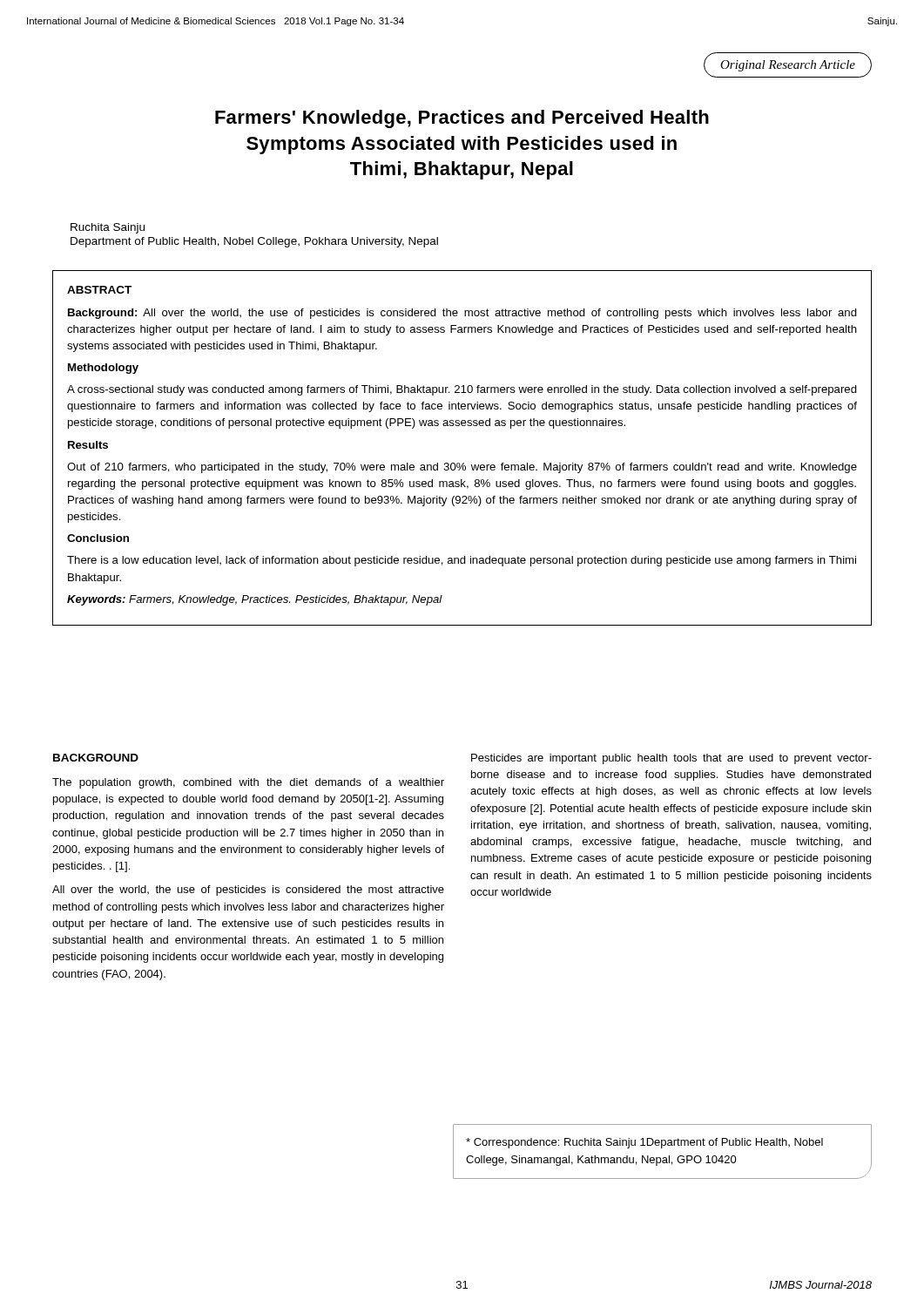Find the block starting "Farmers' Knowledge, Practices and Perceived HealthSymptoms Associated"
Image resolution: width=924 pixels, height=1307 pixels.
point(462,143)
